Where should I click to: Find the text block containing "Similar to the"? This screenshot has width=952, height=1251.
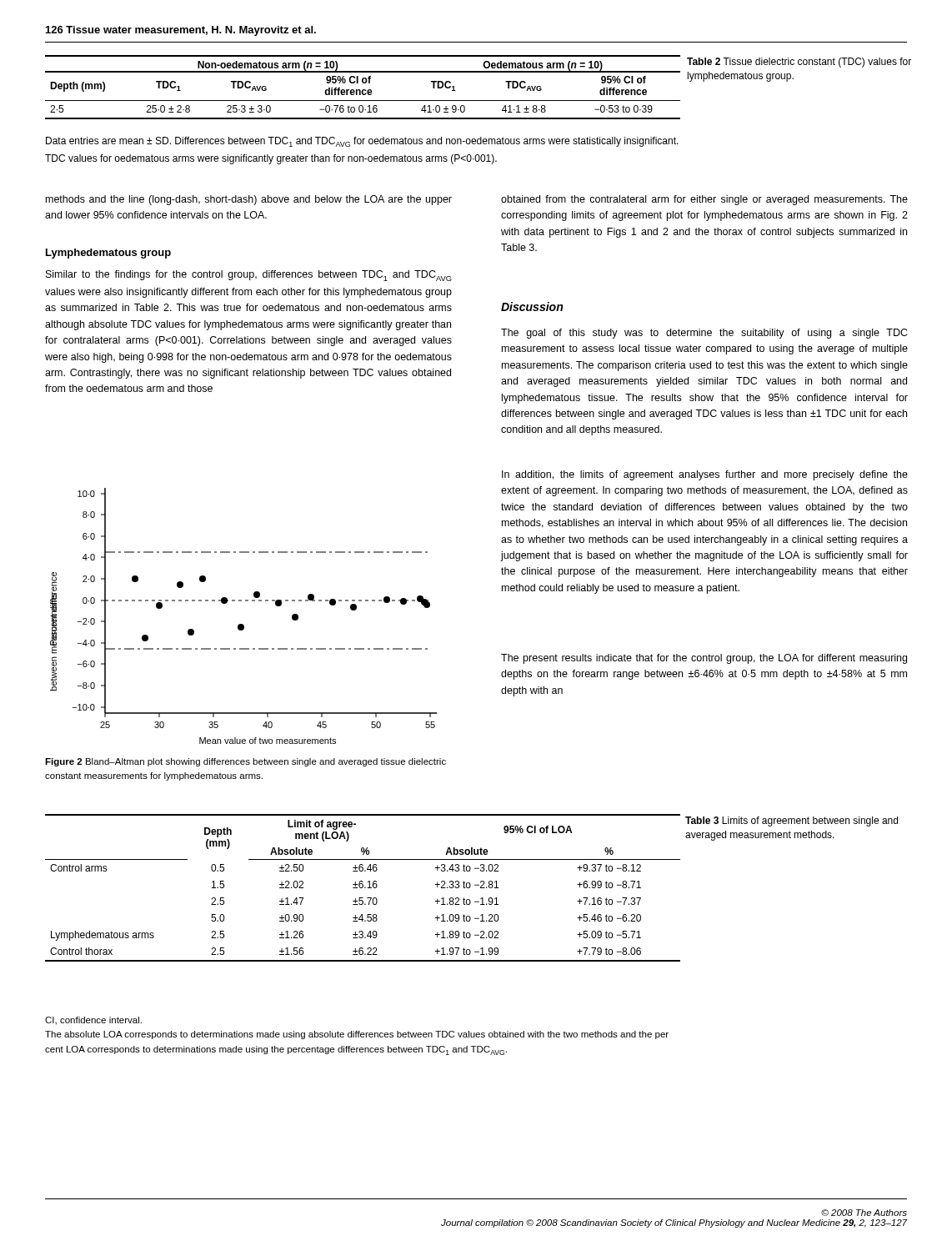click(248, 332)
